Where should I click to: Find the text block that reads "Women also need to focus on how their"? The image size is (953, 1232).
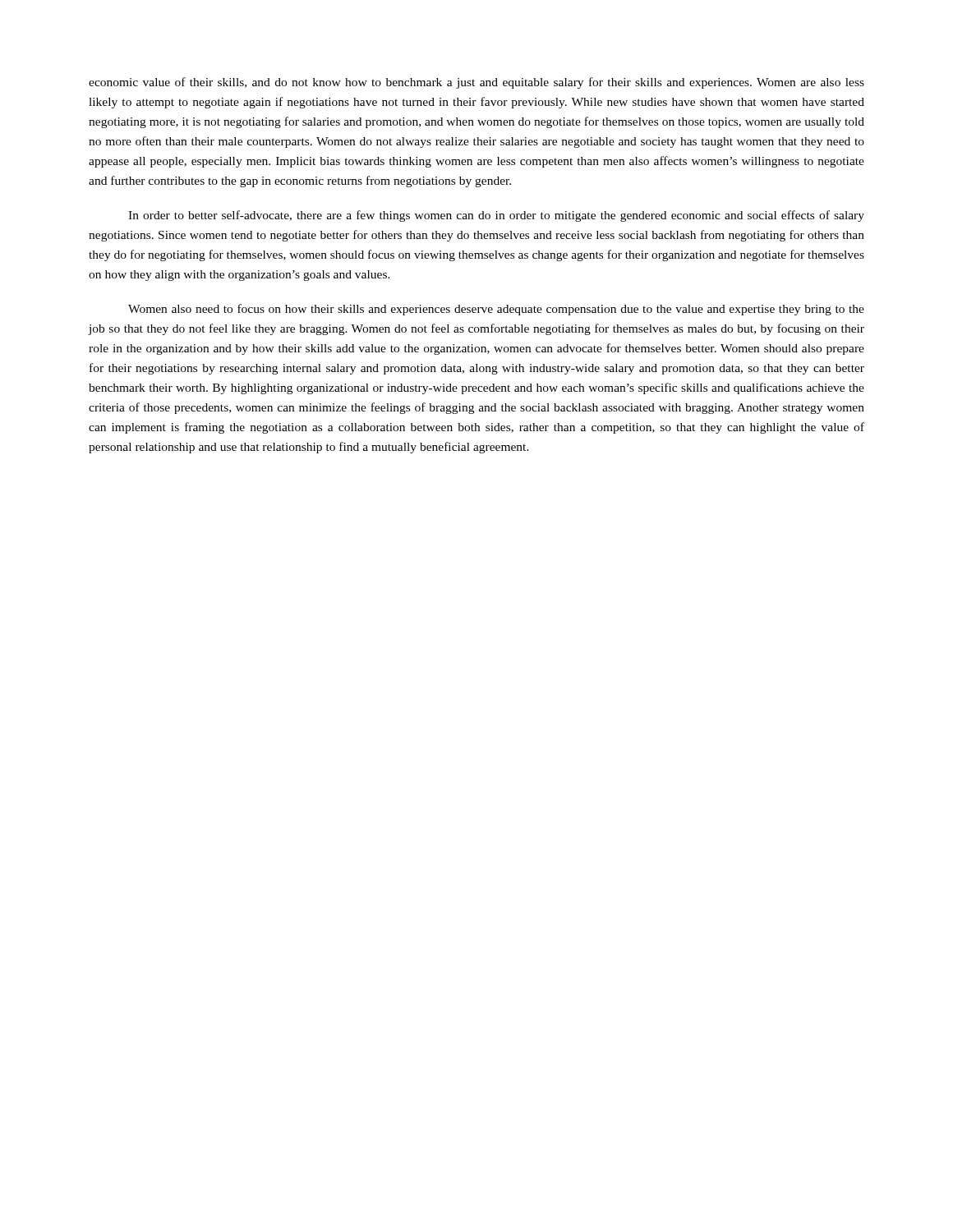476,378
